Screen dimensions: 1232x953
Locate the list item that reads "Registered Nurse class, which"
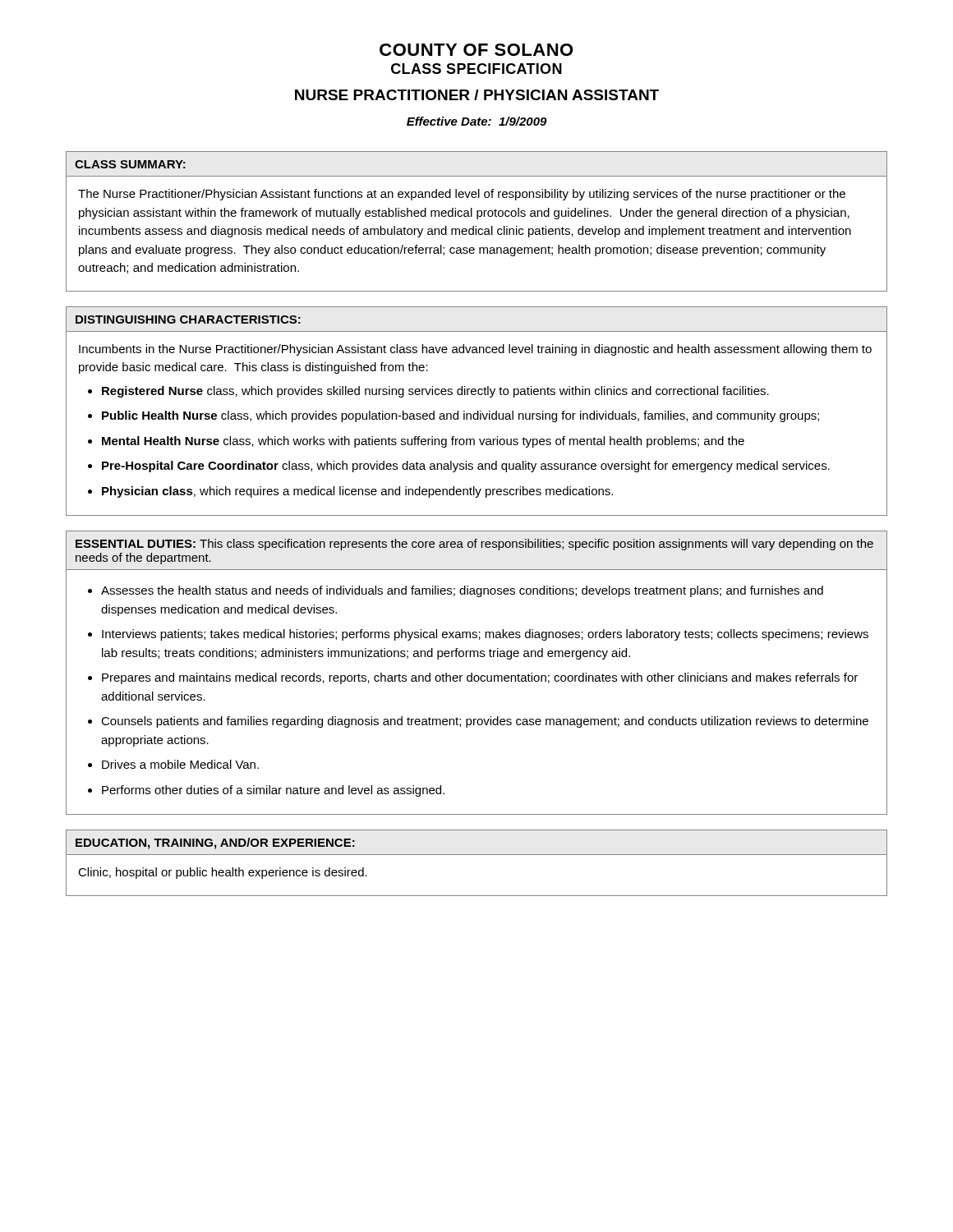[435, 390]
